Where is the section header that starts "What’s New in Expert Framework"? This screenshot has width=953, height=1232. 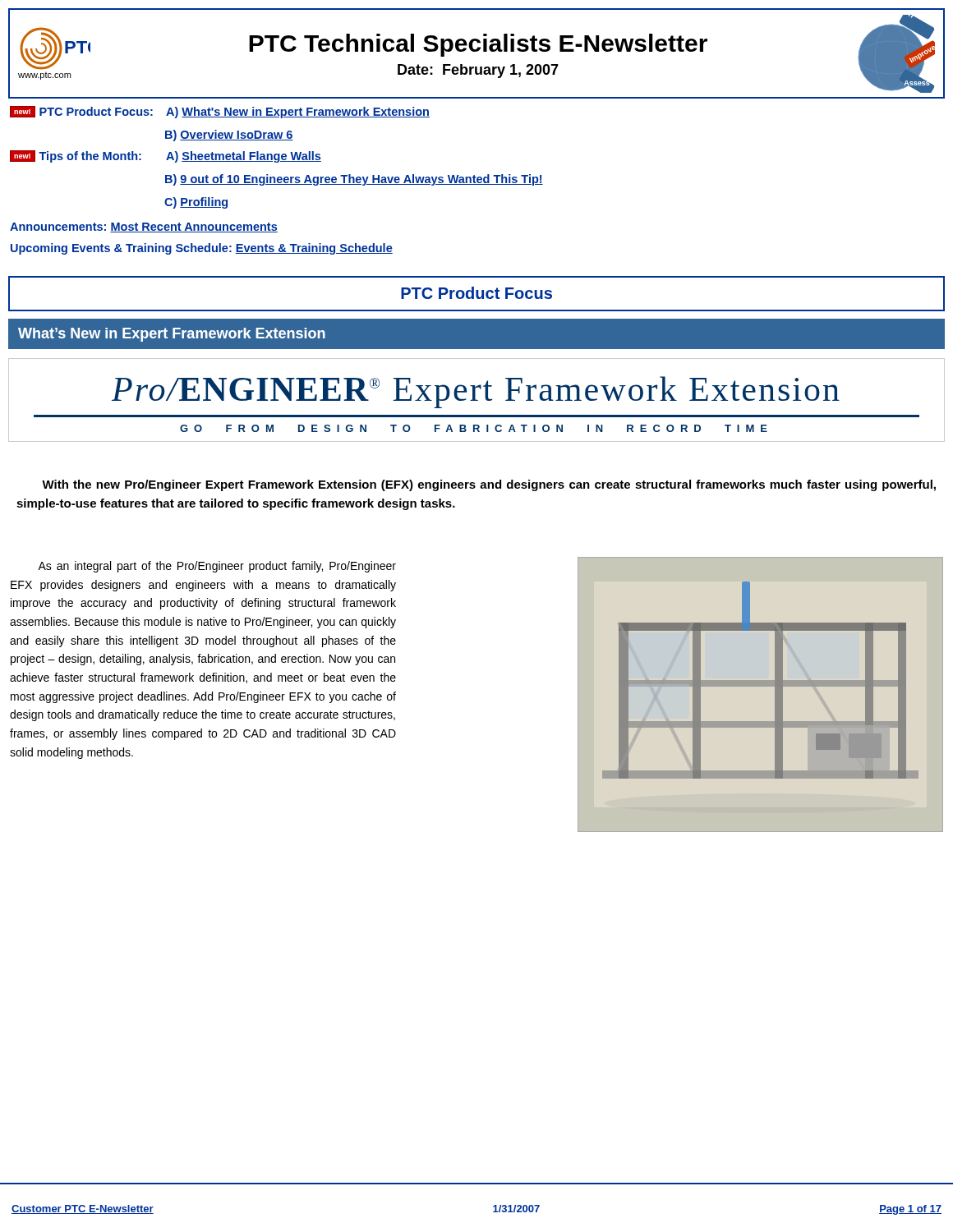click(x=172, y=333)
